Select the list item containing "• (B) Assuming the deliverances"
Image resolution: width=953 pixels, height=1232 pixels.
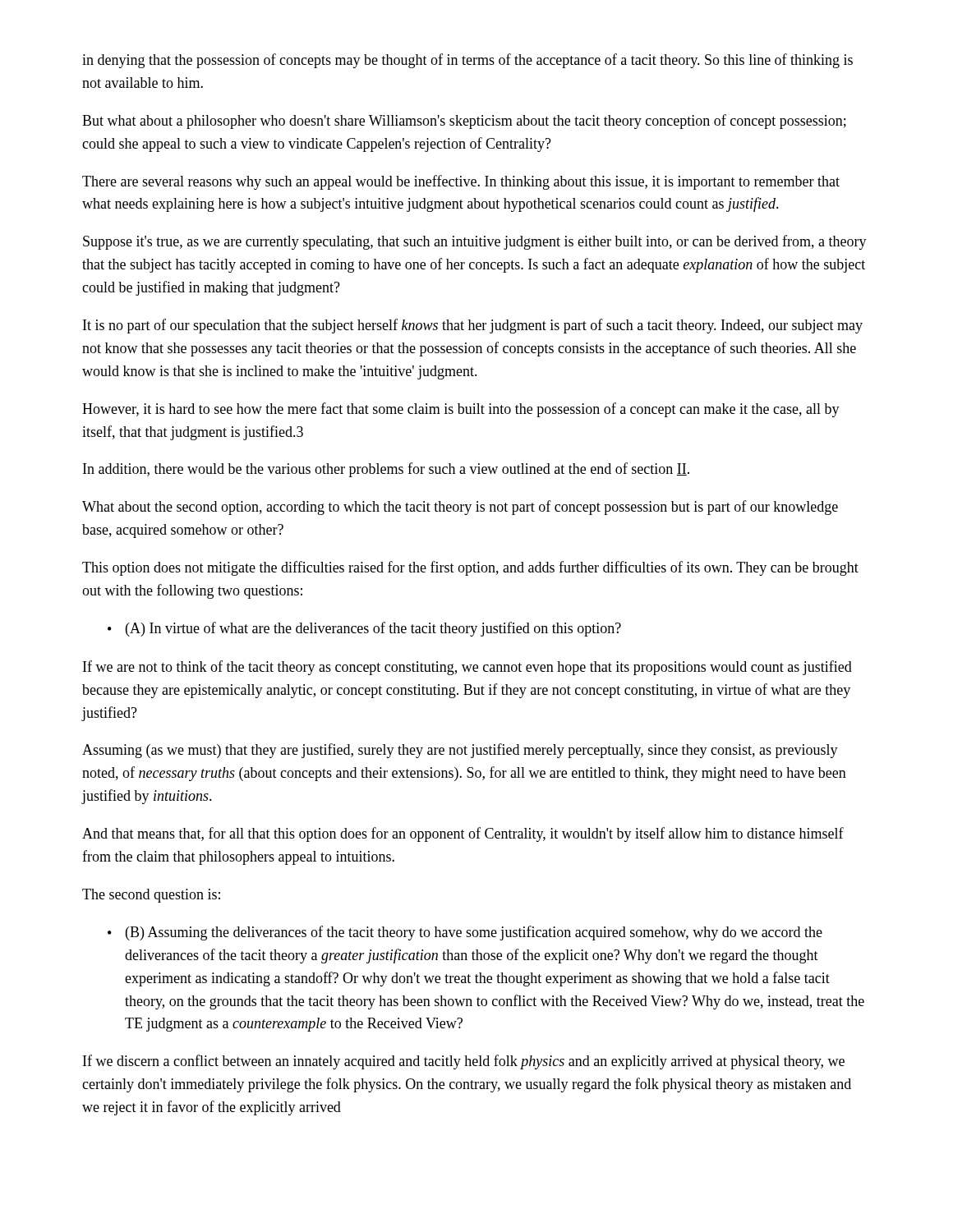point(489,979)
